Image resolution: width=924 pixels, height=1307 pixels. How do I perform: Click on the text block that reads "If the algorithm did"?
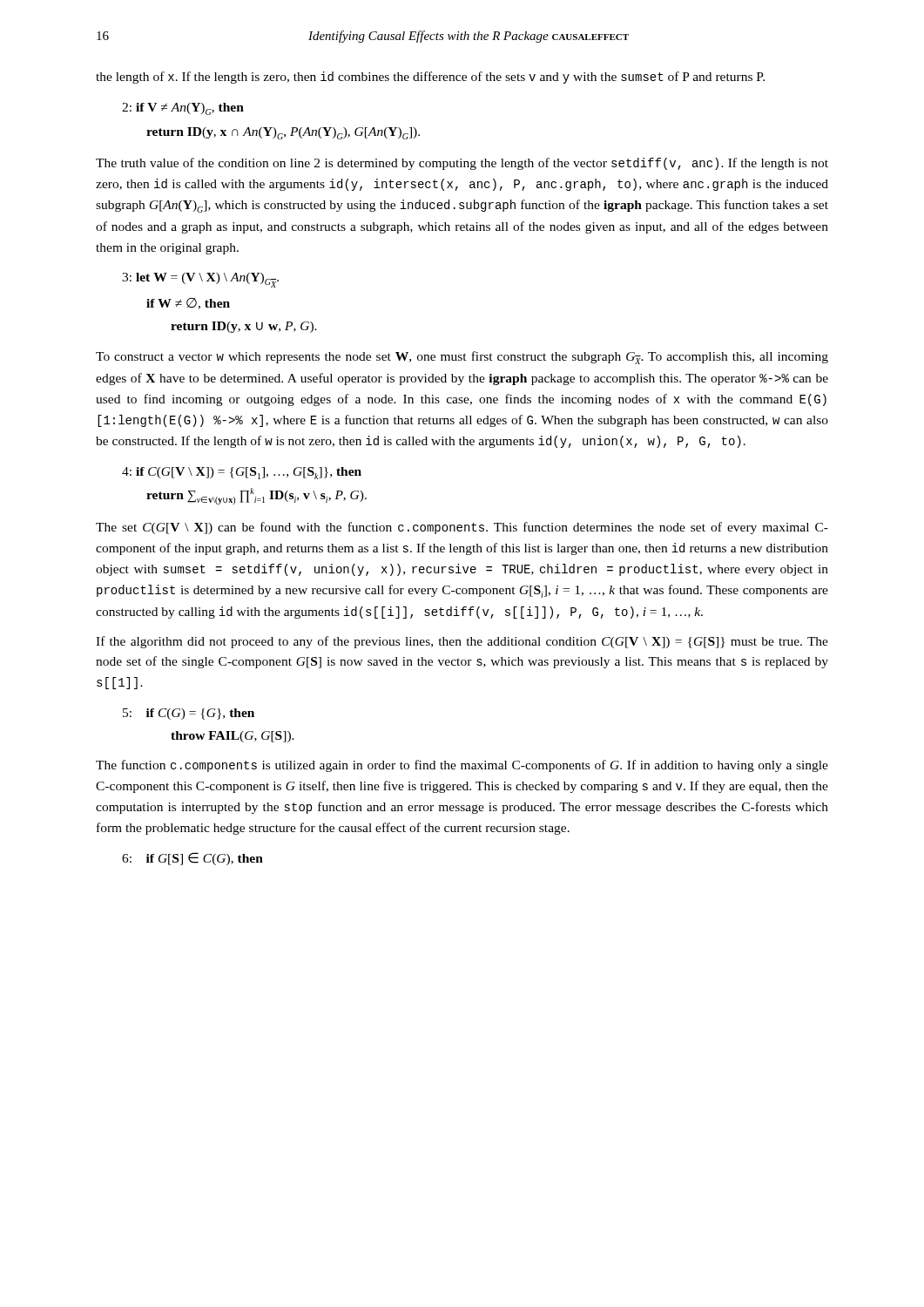(x=462, y=662)
